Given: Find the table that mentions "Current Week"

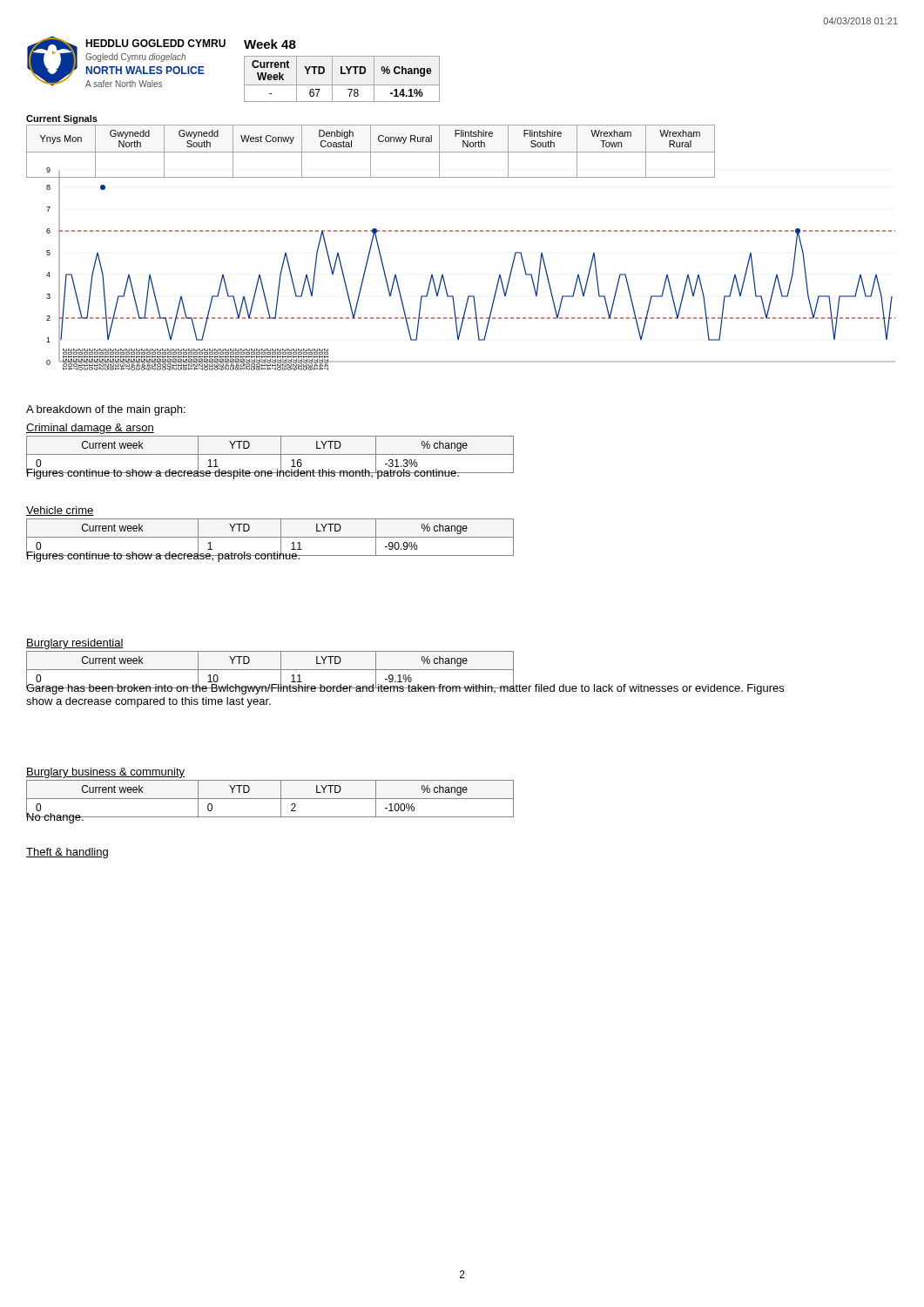Looking at the screenshot, I should point(342,79).
